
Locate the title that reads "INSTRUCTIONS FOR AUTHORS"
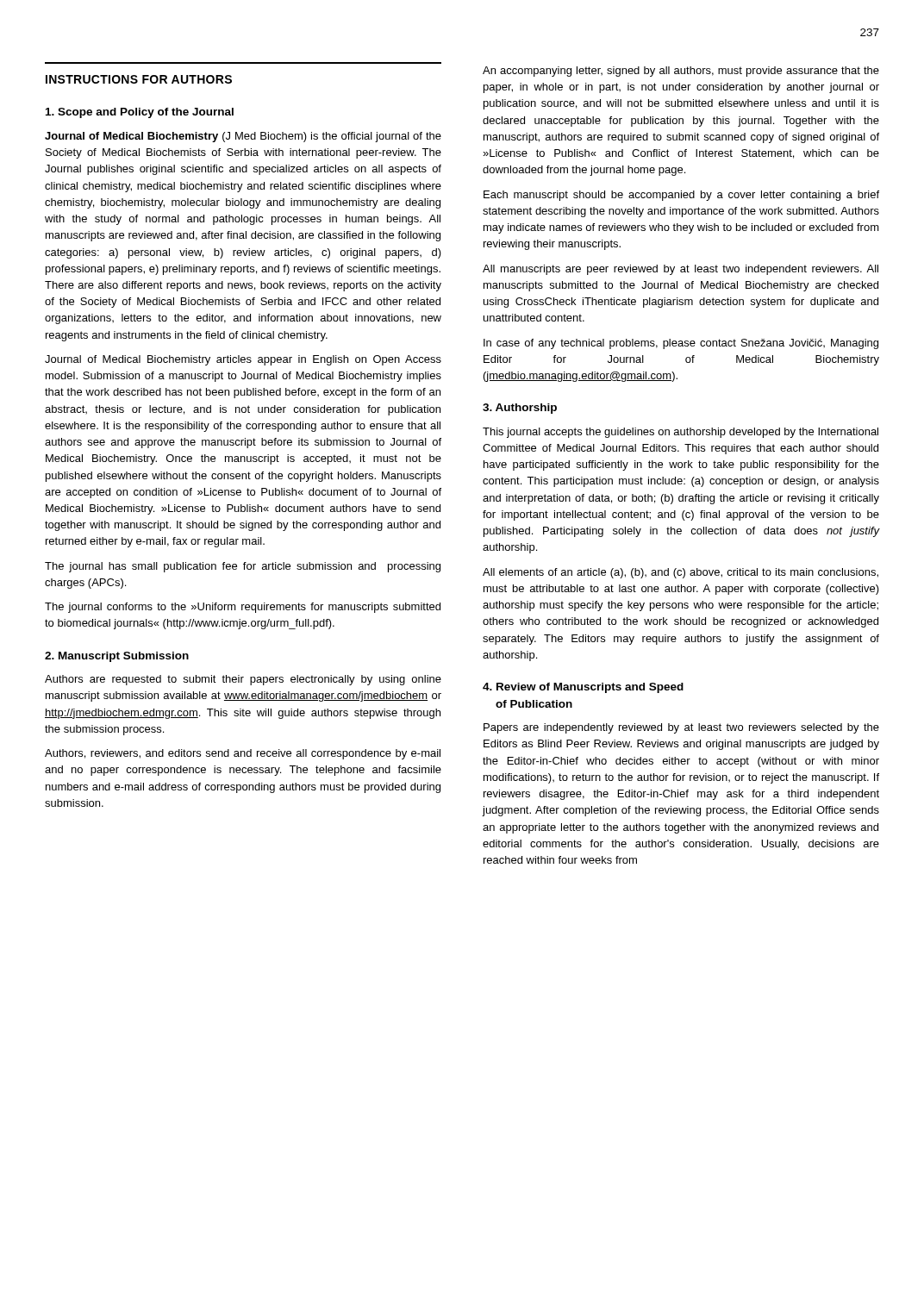[x=139, y=79]
